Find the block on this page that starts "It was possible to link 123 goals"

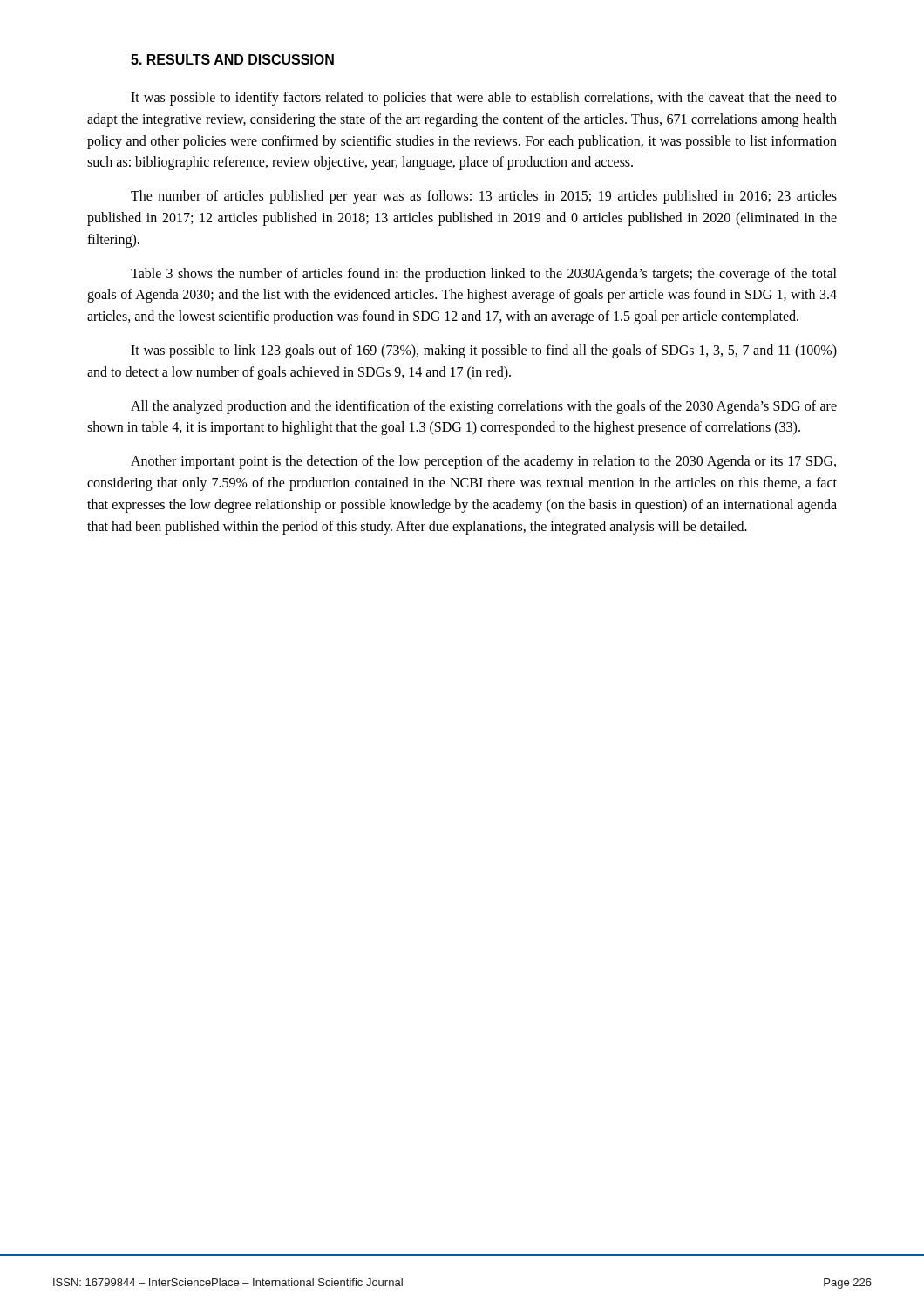click(462, 361)
